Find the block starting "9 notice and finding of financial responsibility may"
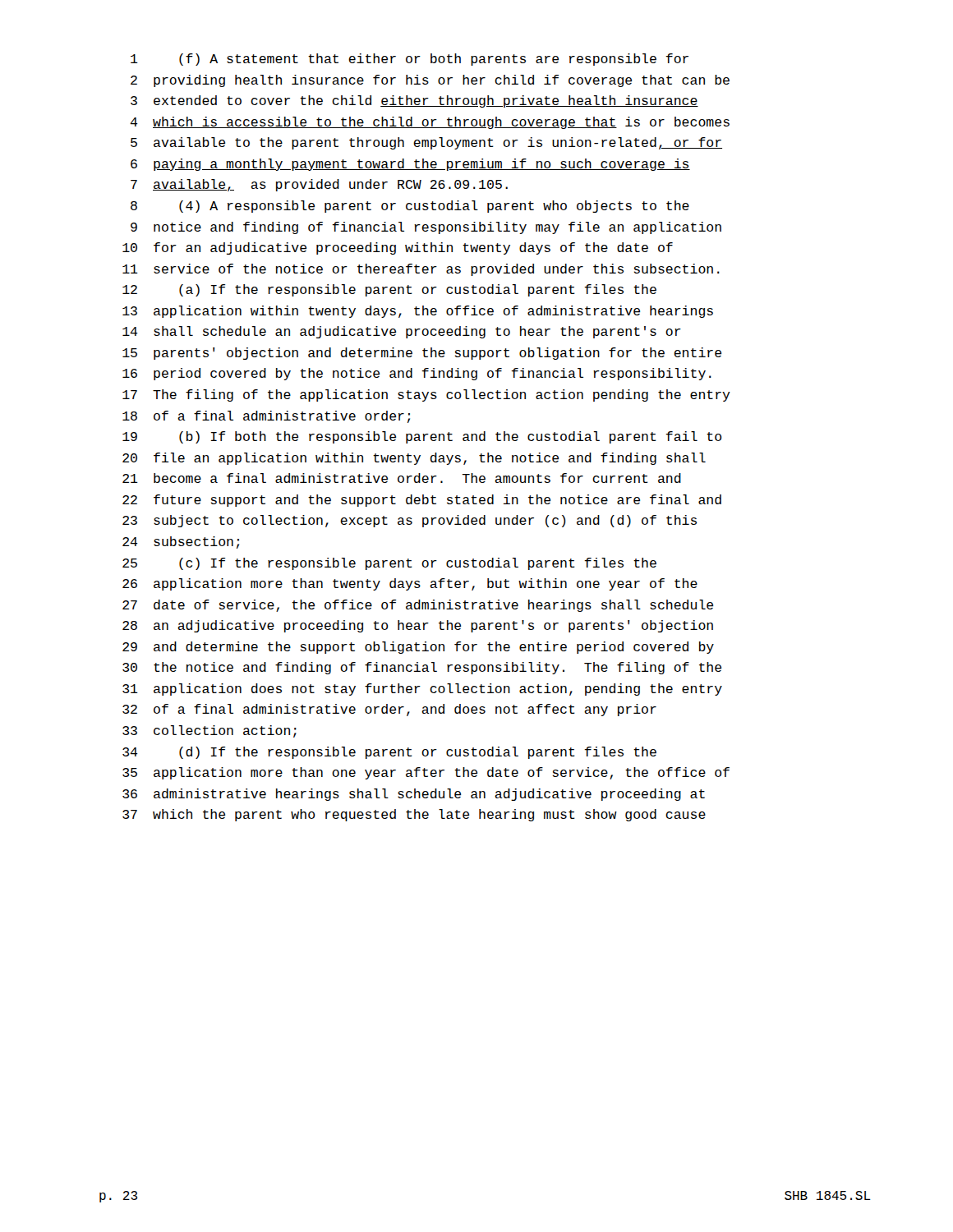The height and width of the screenshot is (1232, 953). [485, 228]
